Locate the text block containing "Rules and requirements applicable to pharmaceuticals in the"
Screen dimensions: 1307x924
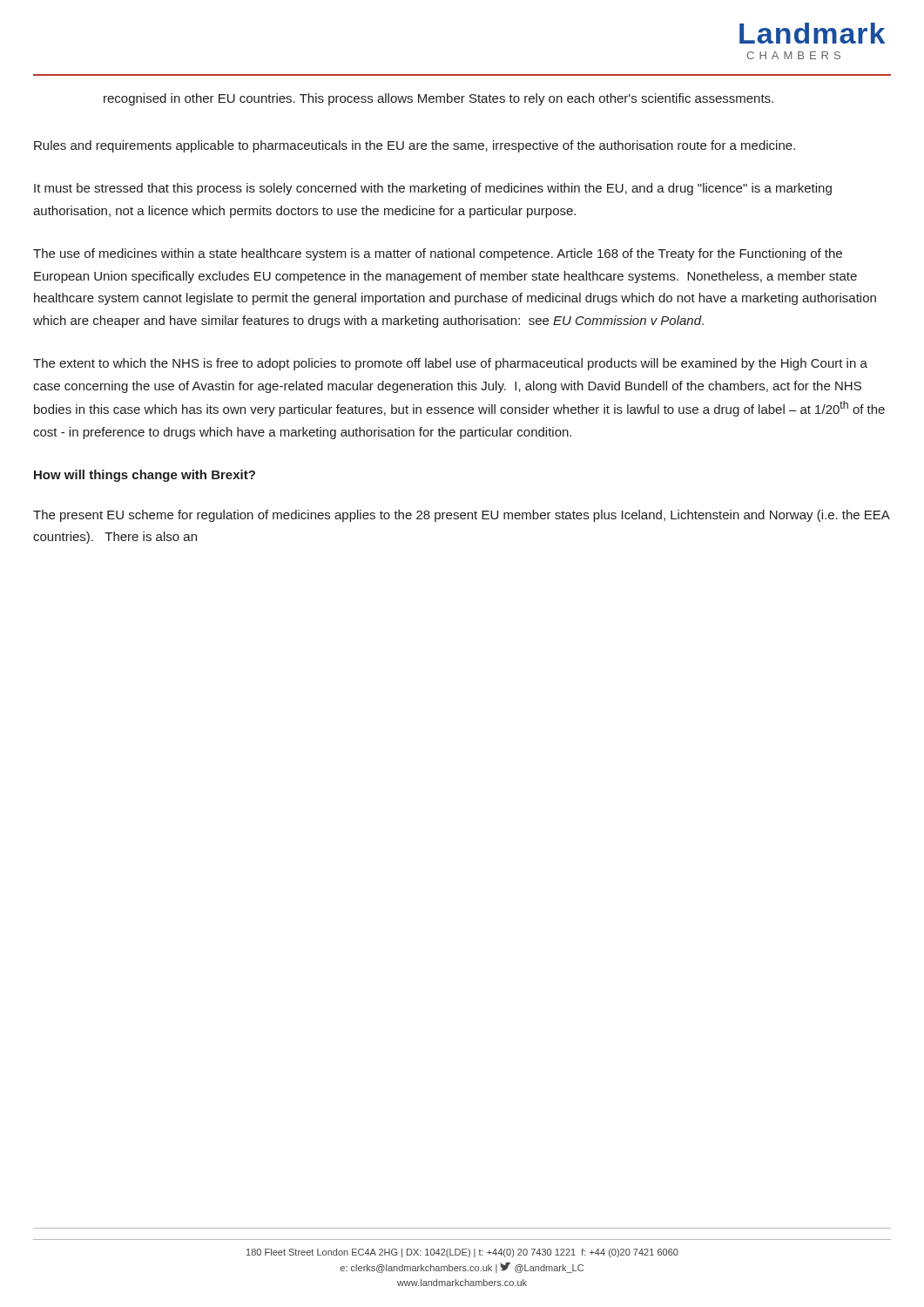(415, 145)
